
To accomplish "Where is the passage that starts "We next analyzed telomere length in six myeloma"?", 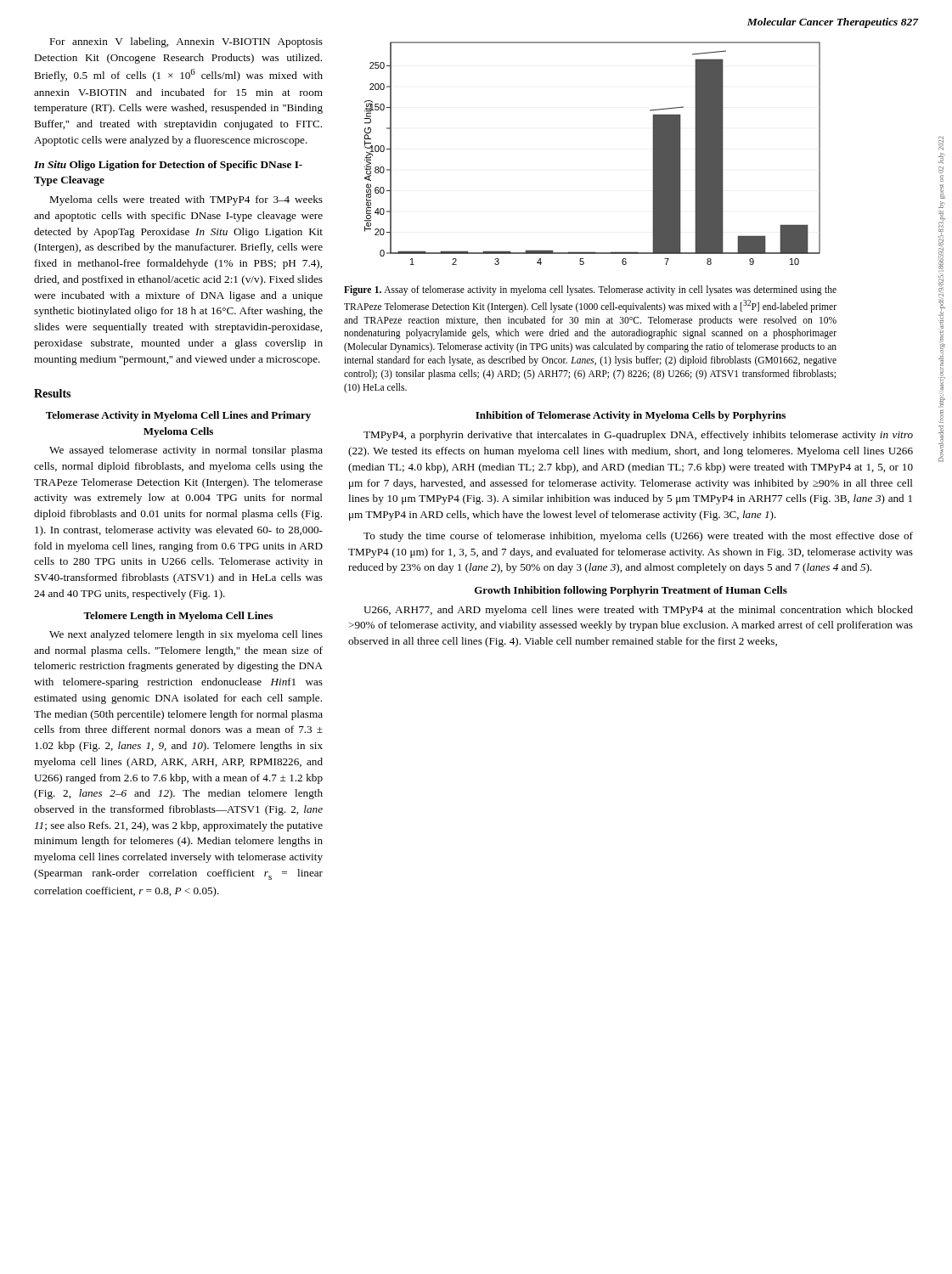I will 178,763.
